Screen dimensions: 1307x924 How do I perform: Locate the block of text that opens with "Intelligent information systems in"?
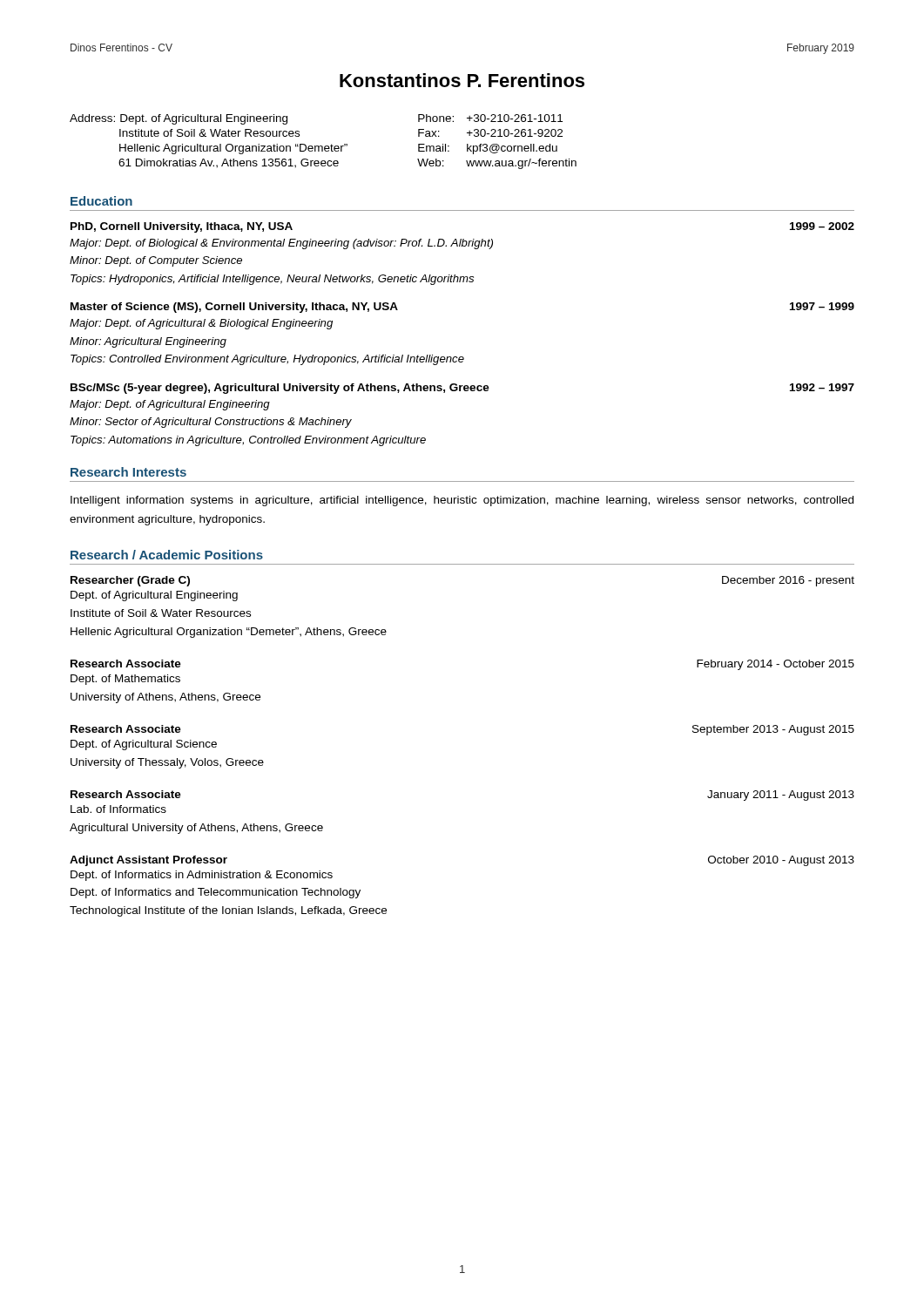pyautogui.click(x=462, y=509)
